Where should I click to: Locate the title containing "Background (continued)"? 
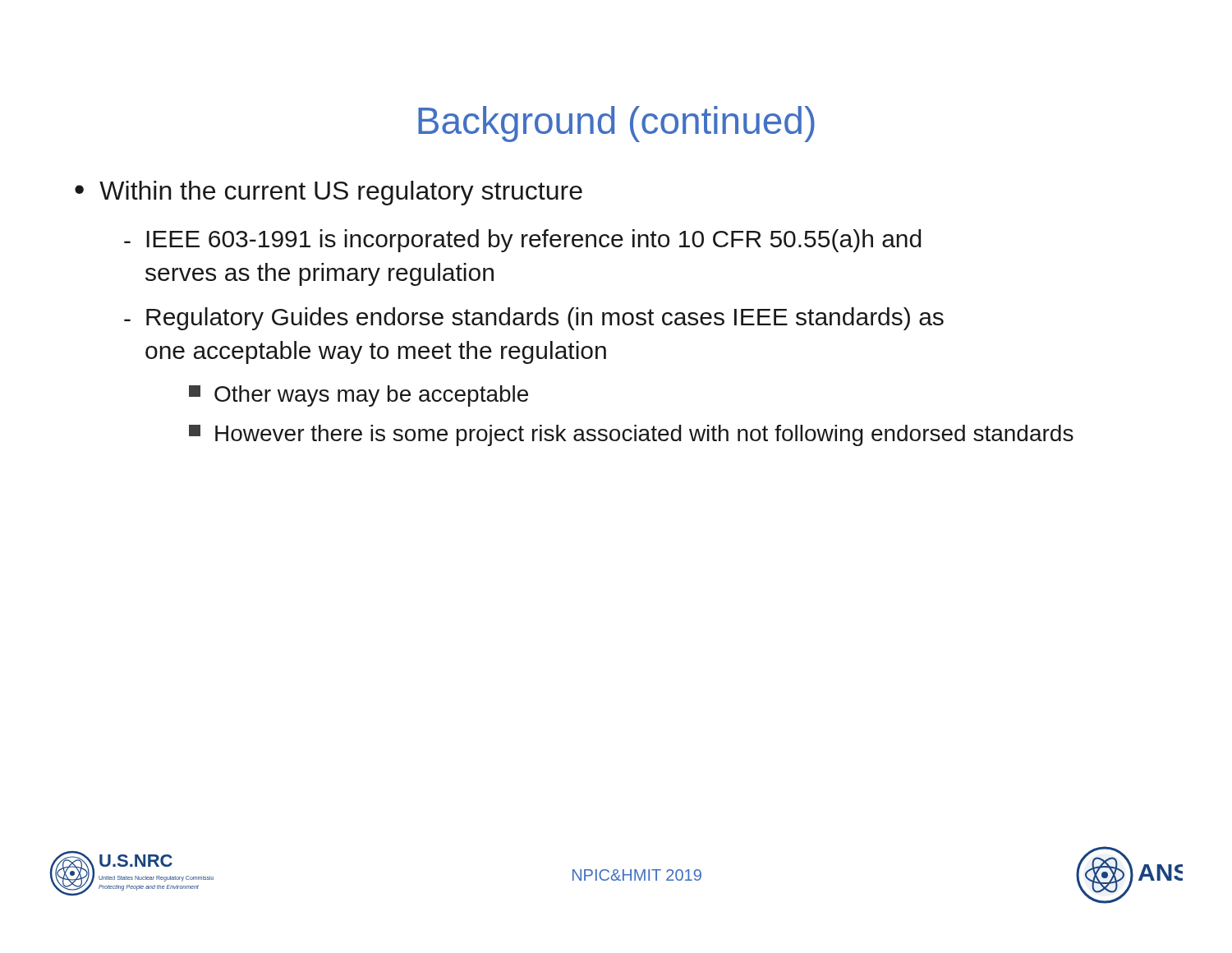[x=616, y=121]
